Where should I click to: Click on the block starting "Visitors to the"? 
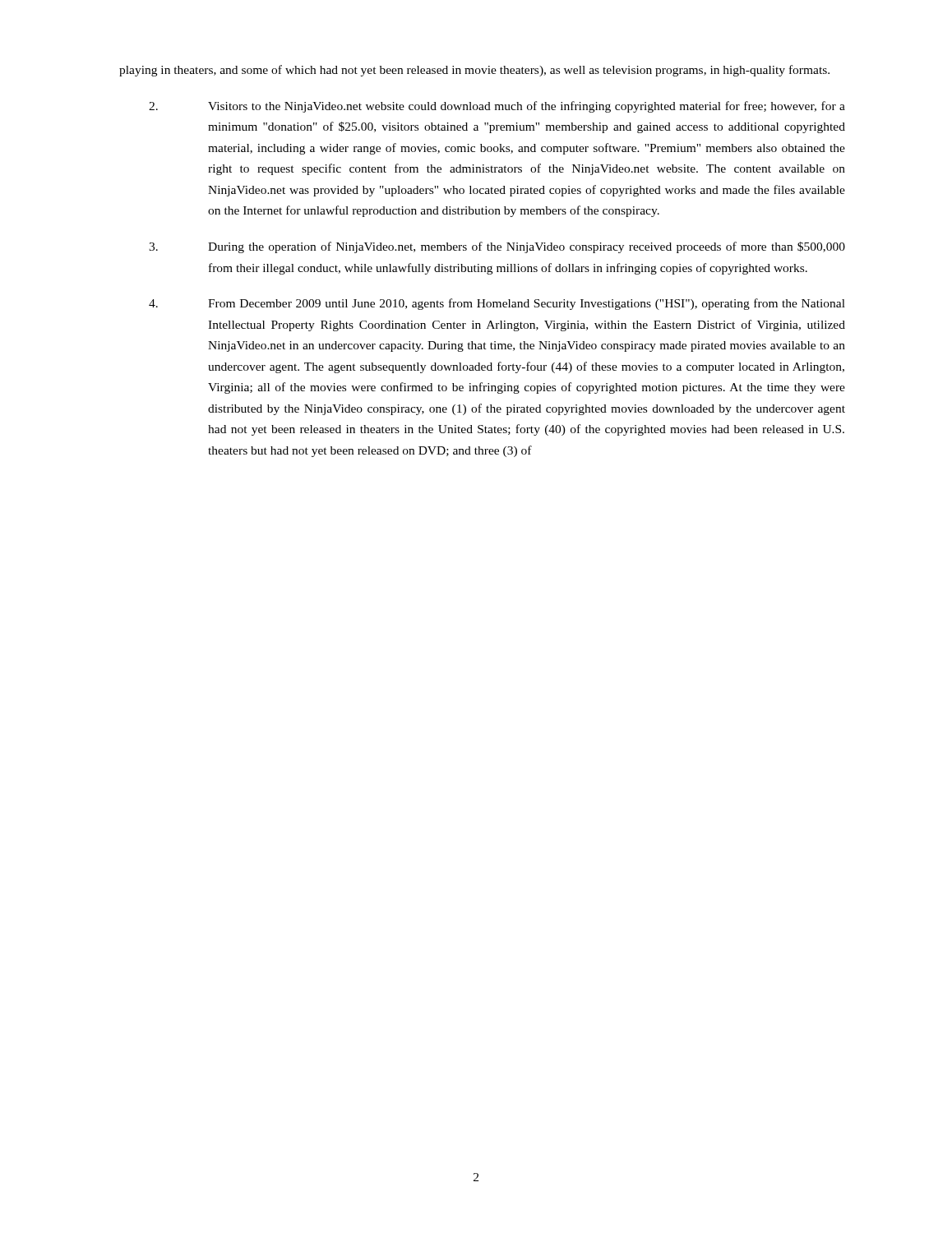482,158
